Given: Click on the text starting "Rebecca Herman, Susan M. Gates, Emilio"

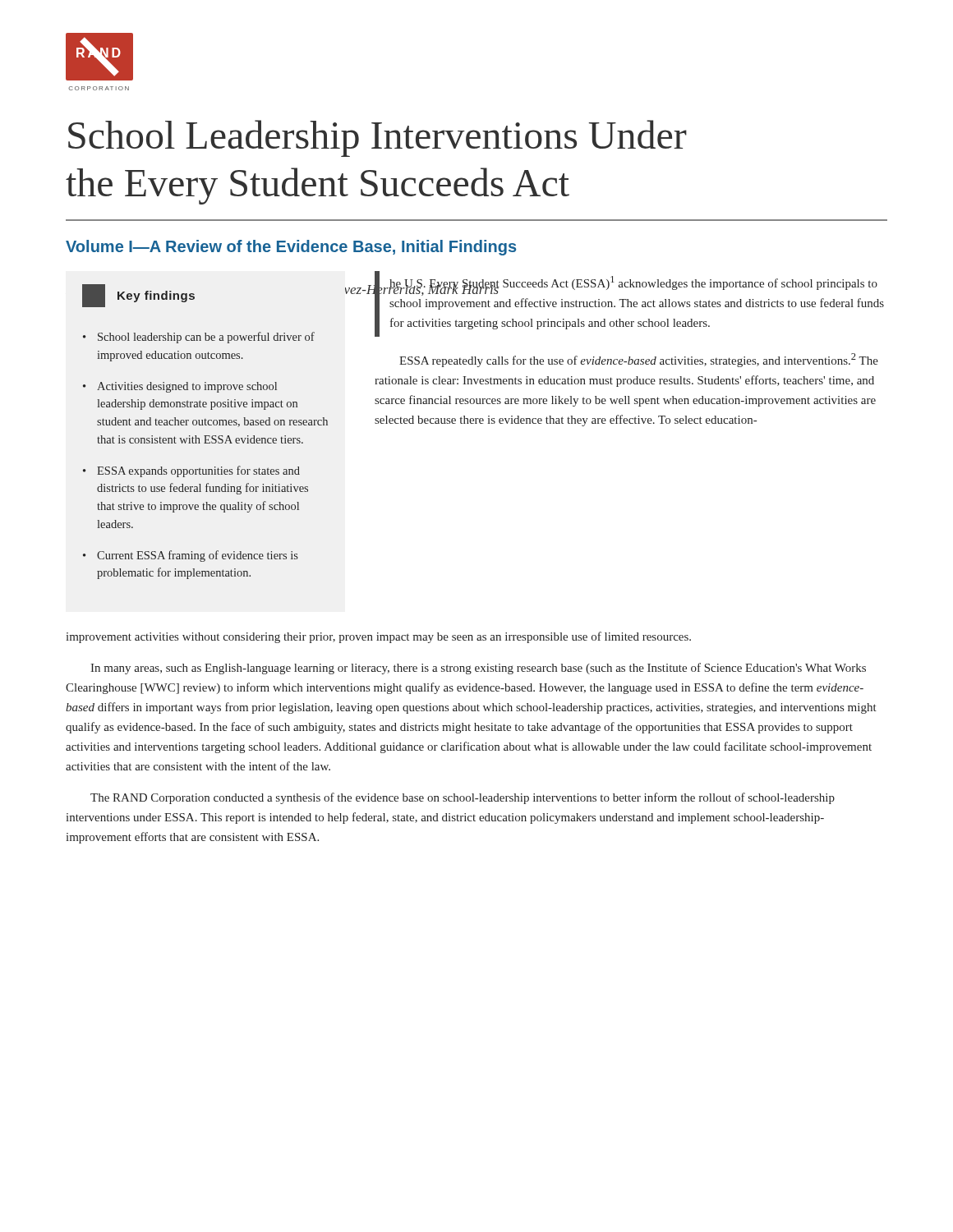Looking at the screenshot, I should [476, 290].
